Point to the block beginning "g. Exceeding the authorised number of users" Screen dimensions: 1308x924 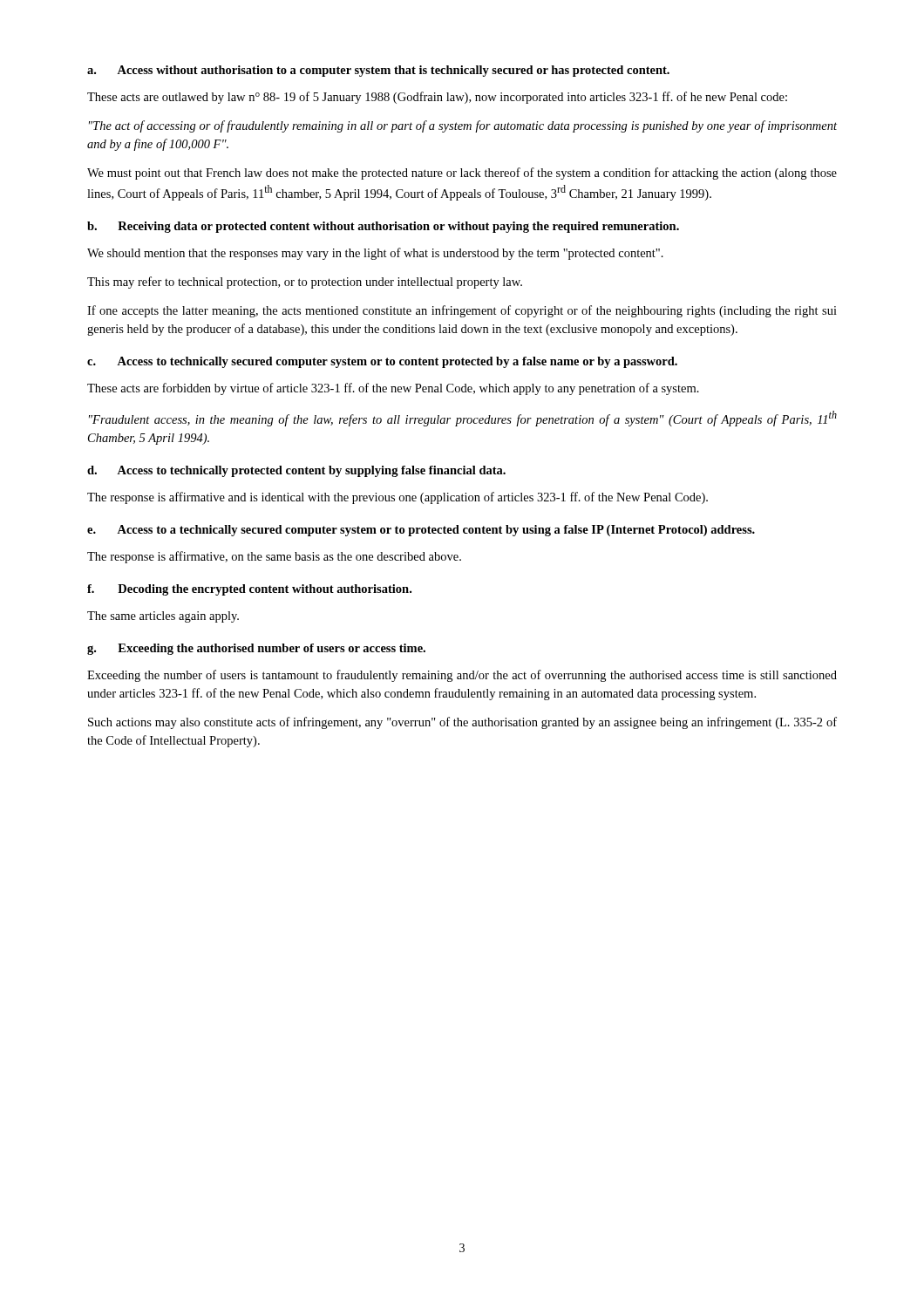(257, 648)
